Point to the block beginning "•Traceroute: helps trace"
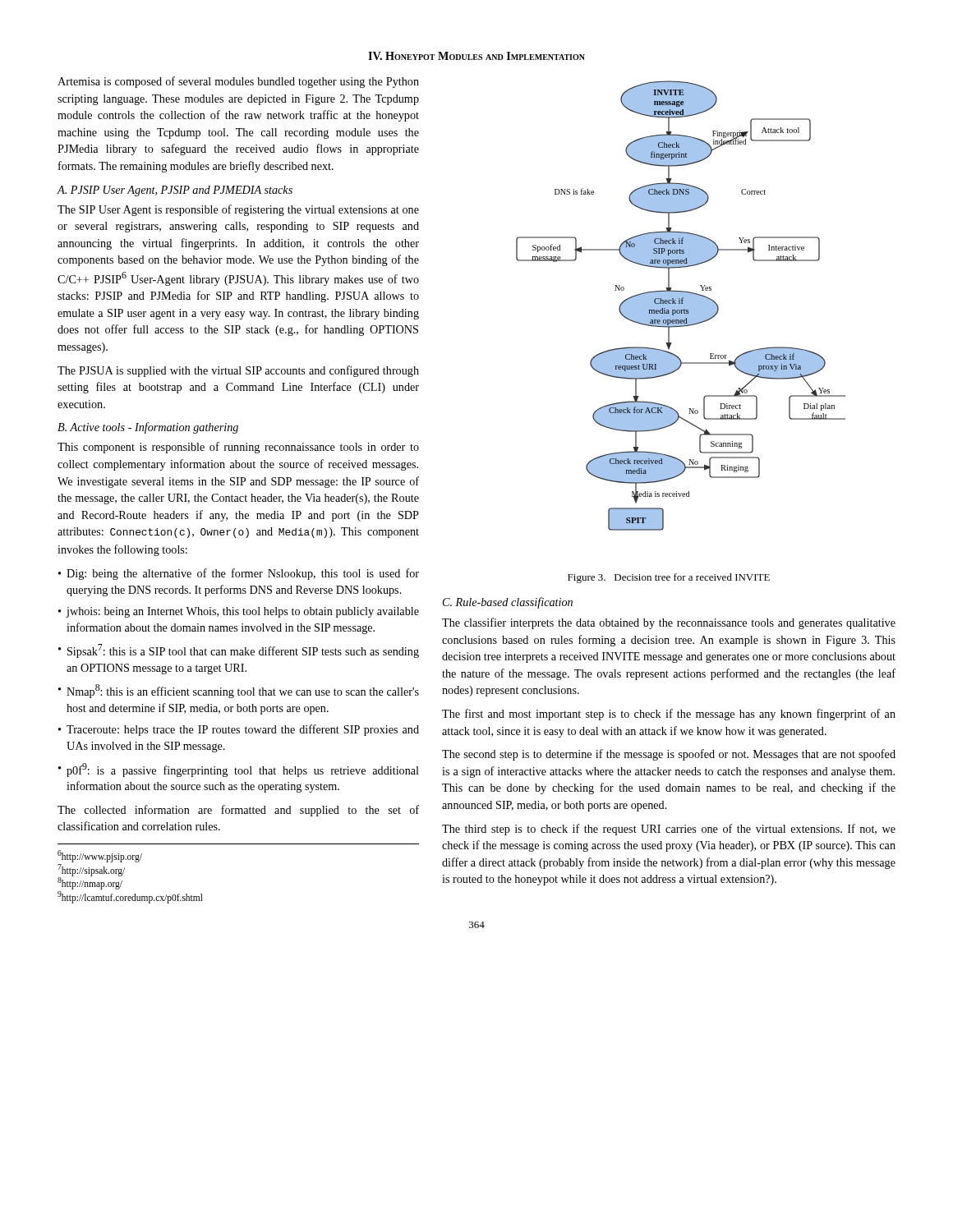 coord(238,738)
